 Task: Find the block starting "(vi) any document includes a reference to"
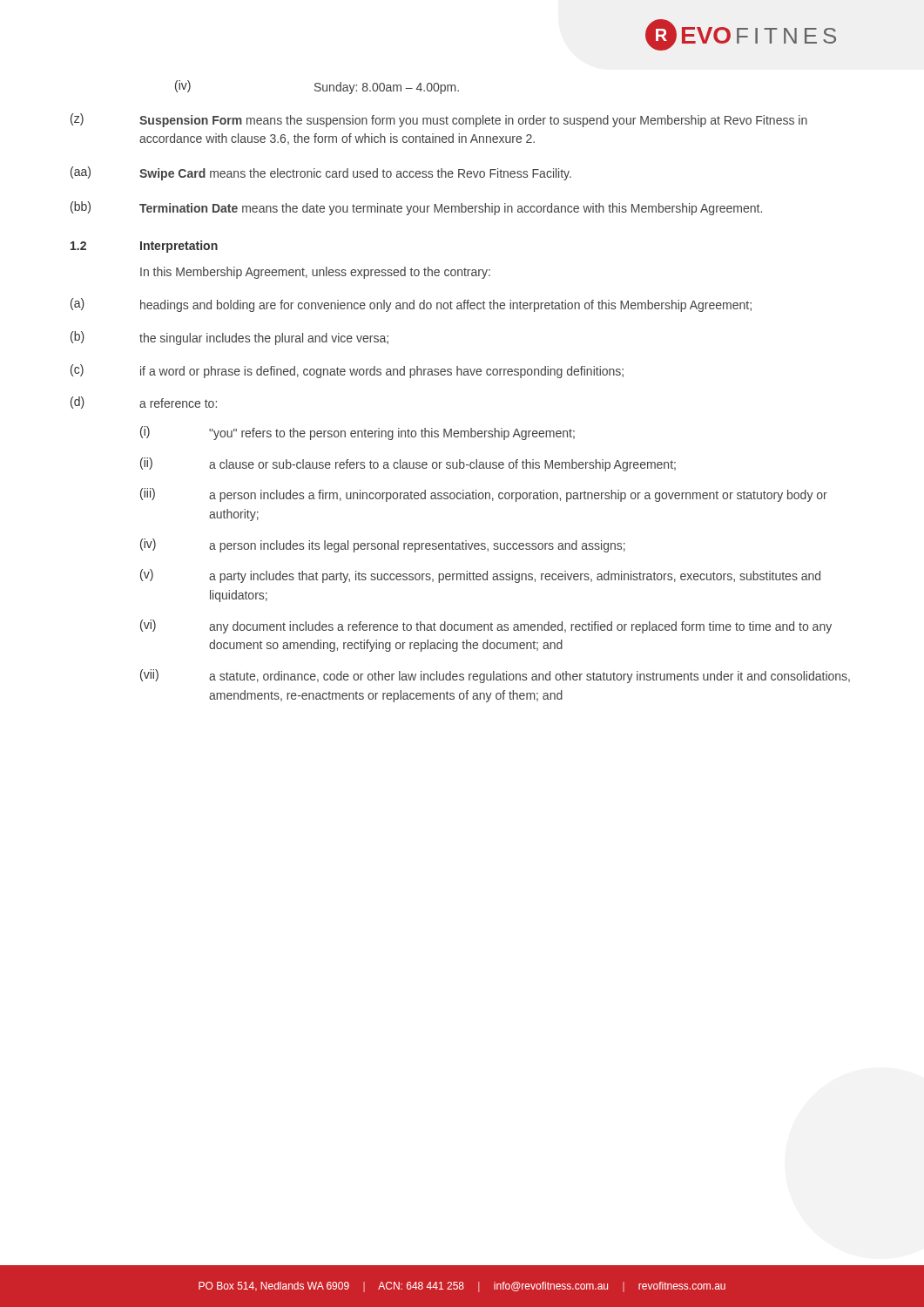tap(471, 636)
